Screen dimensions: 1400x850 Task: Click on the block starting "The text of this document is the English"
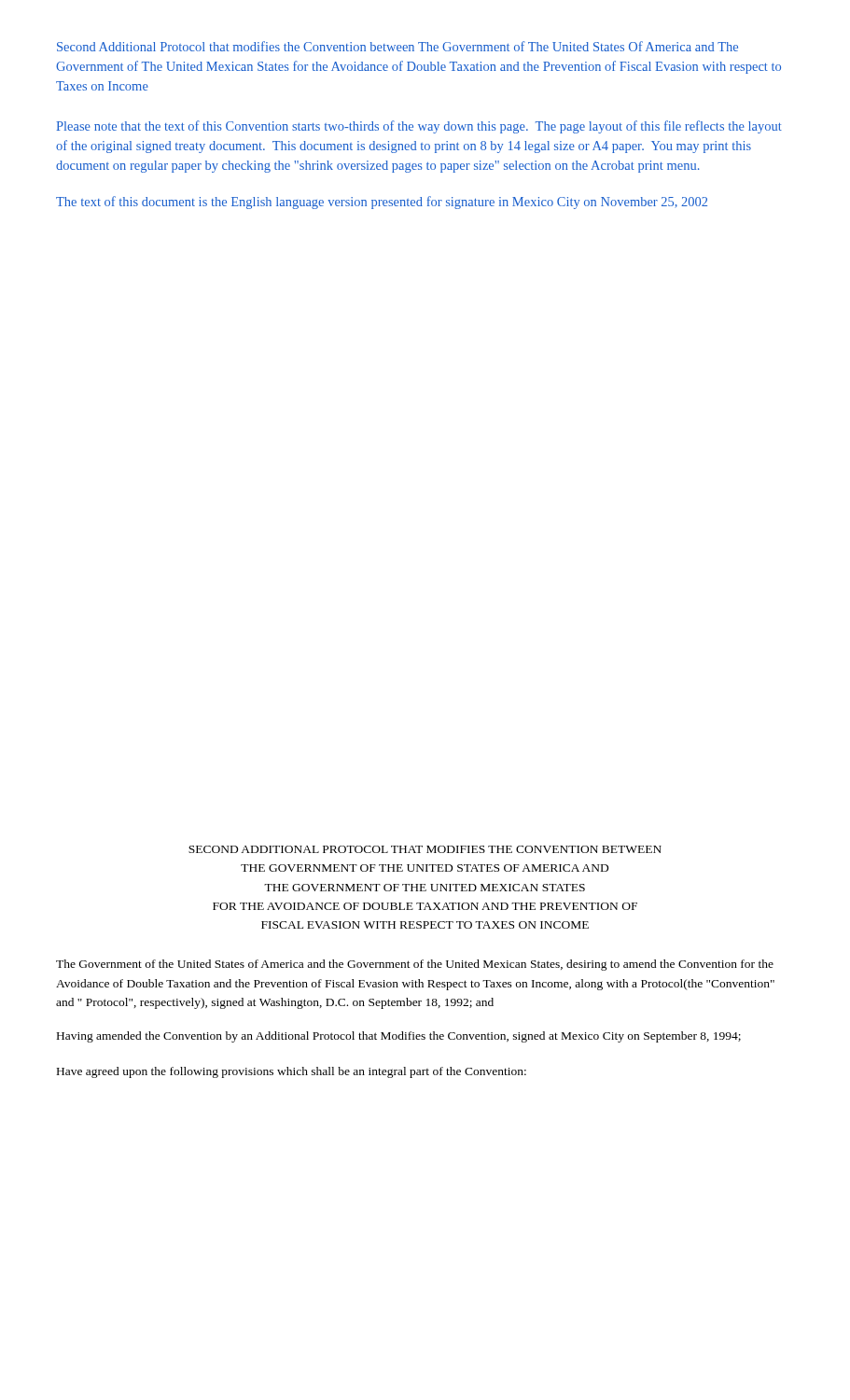(x=382, y=202)
